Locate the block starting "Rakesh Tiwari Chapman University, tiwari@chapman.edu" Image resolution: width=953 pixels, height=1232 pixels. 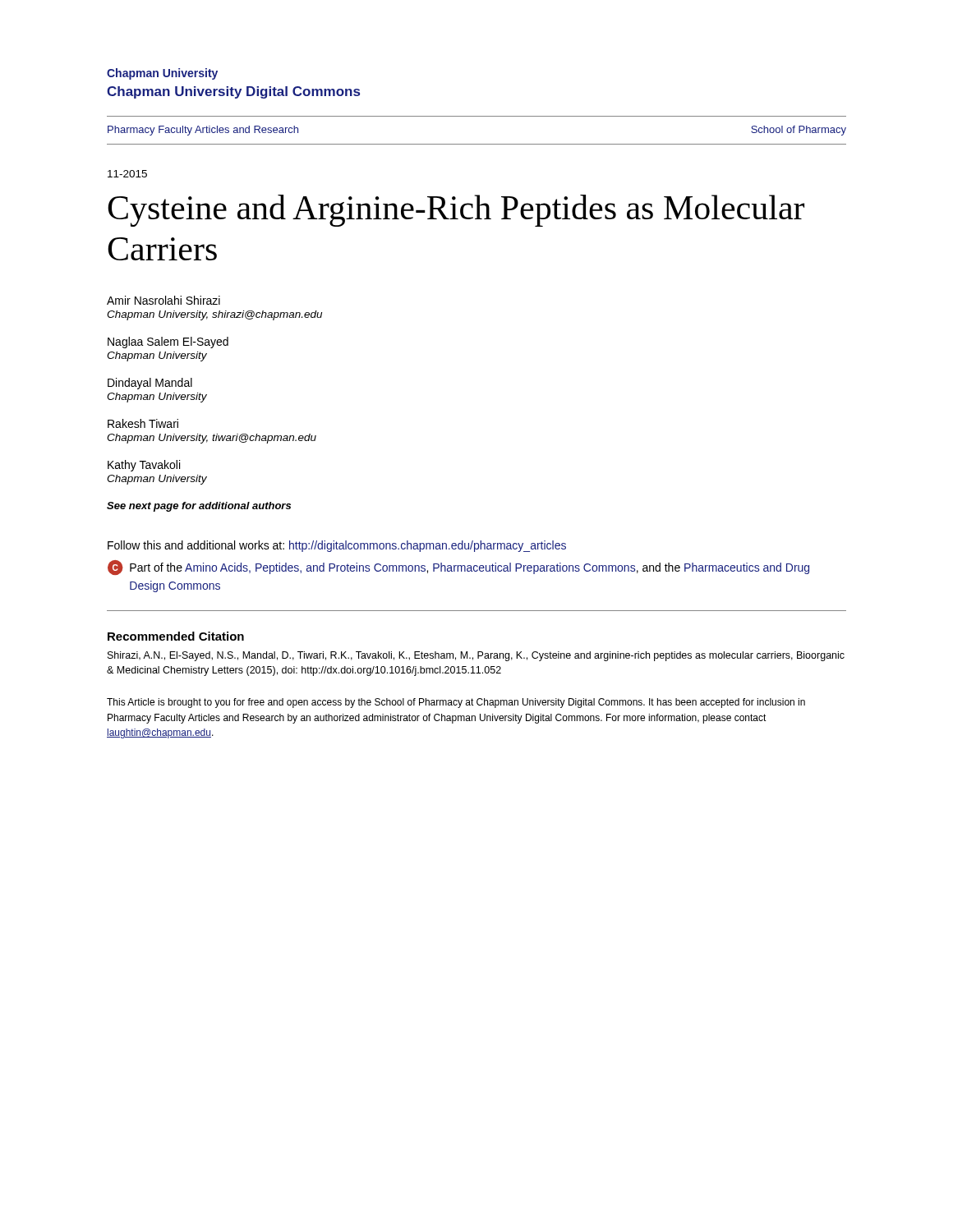[x=143, y=423]
